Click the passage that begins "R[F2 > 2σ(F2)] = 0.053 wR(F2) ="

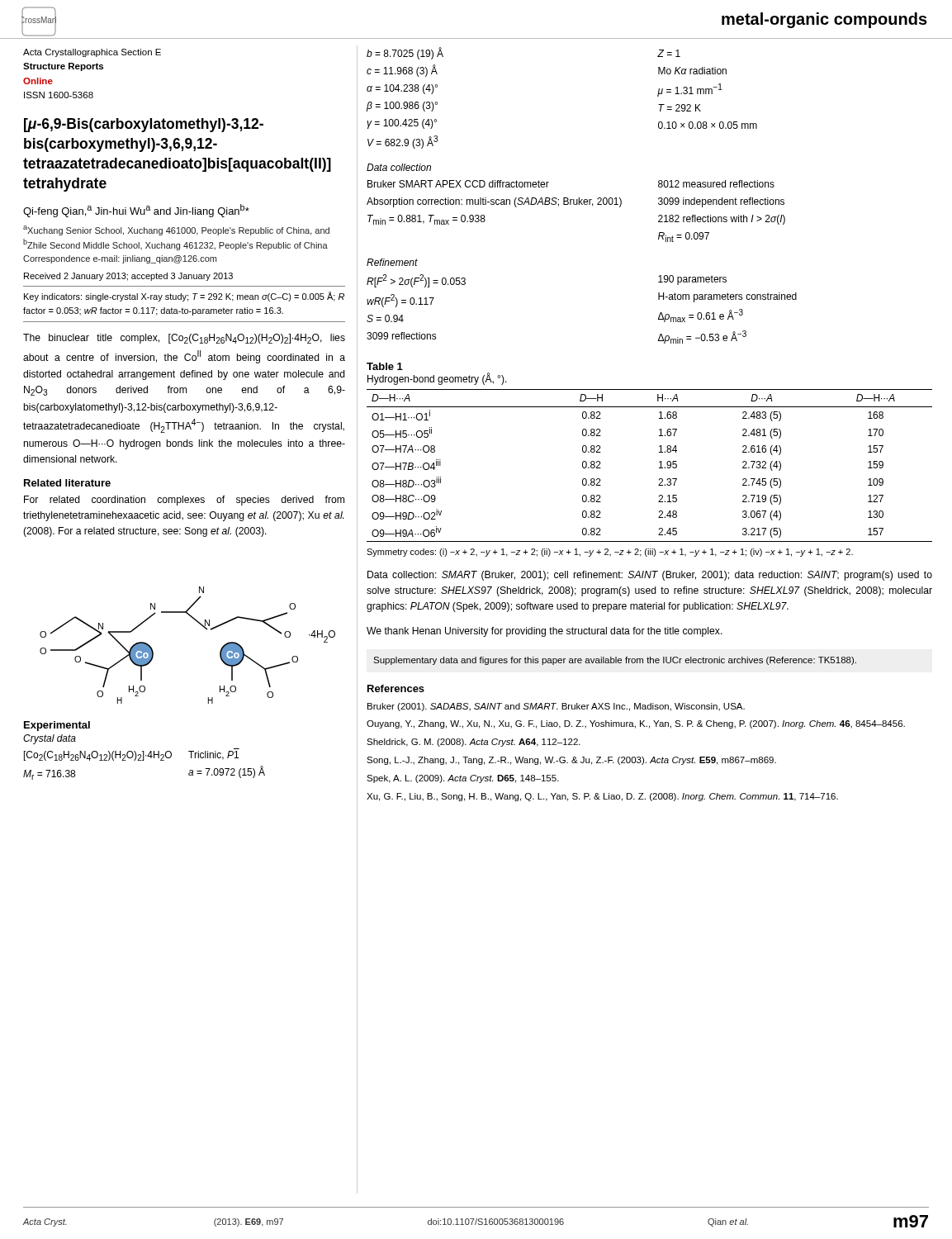(649, 310)
